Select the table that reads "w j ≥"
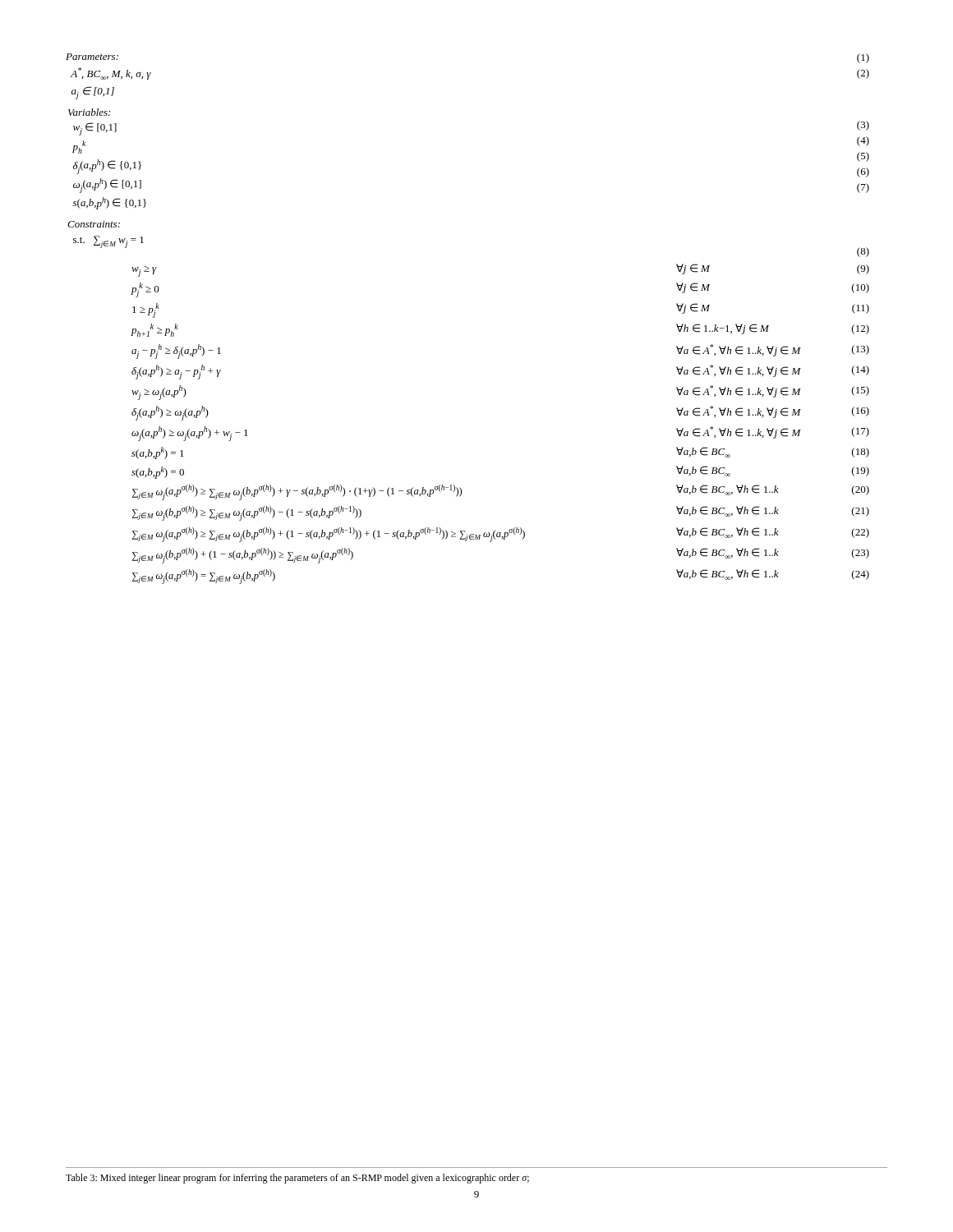 tap(468, 318)
